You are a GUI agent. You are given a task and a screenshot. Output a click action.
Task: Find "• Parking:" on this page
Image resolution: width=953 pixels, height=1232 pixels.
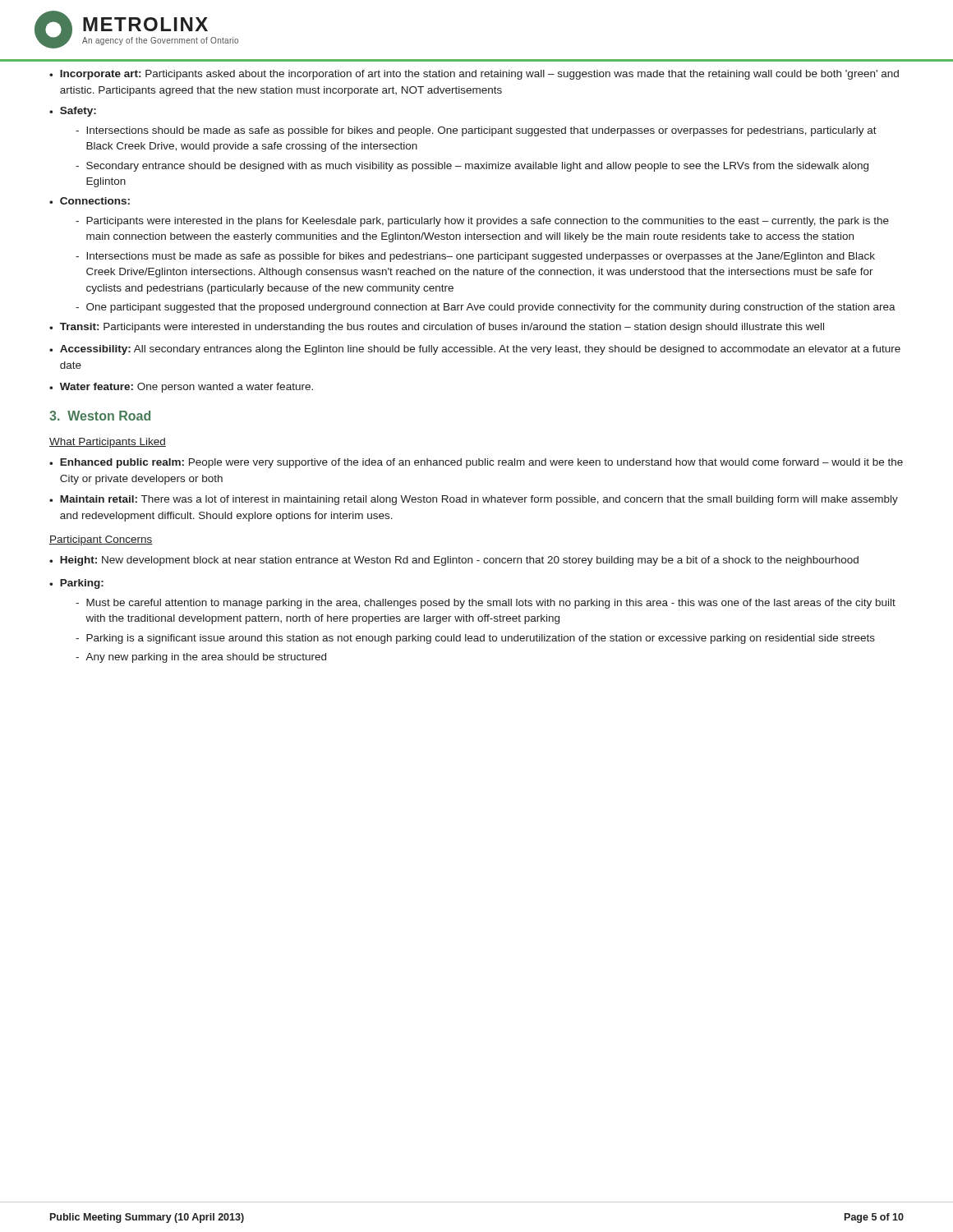pyautogui.click(x=77, y=584)
